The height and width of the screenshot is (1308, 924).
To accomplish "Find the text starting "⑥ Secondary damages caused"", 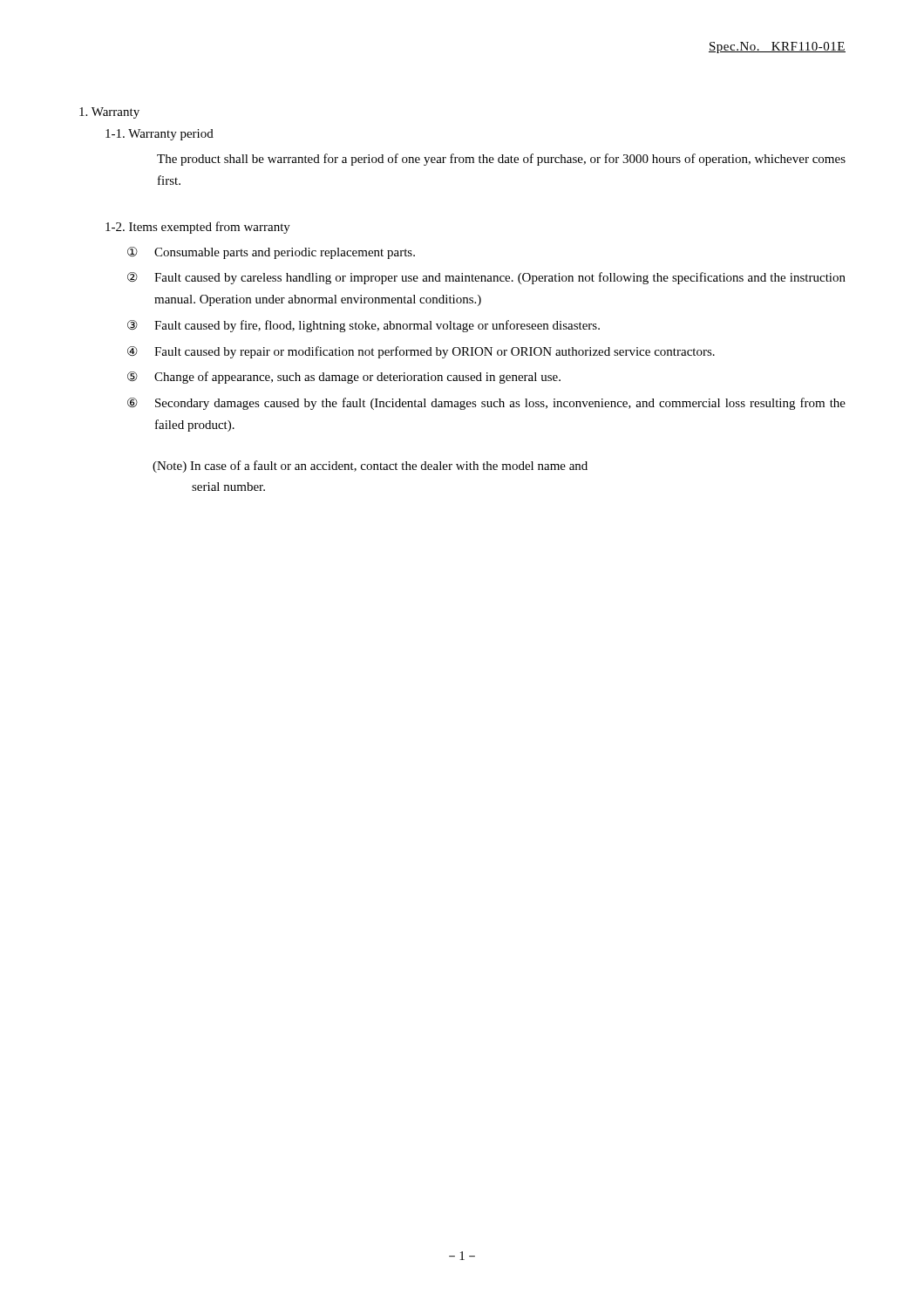I will coord(486,414).
